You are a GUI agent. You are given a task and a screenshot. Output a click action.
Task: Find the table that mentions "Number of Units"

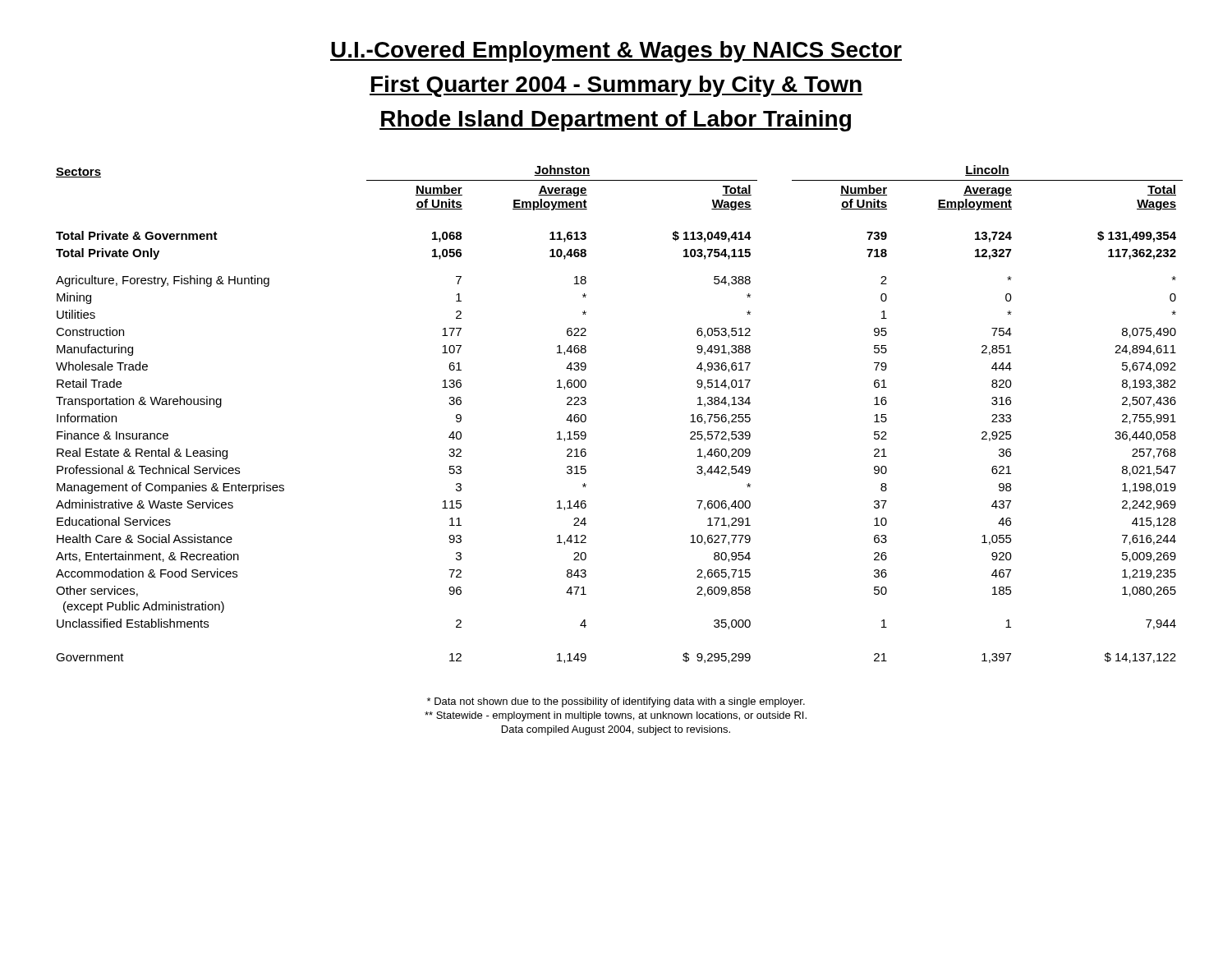tap(616, 413)
